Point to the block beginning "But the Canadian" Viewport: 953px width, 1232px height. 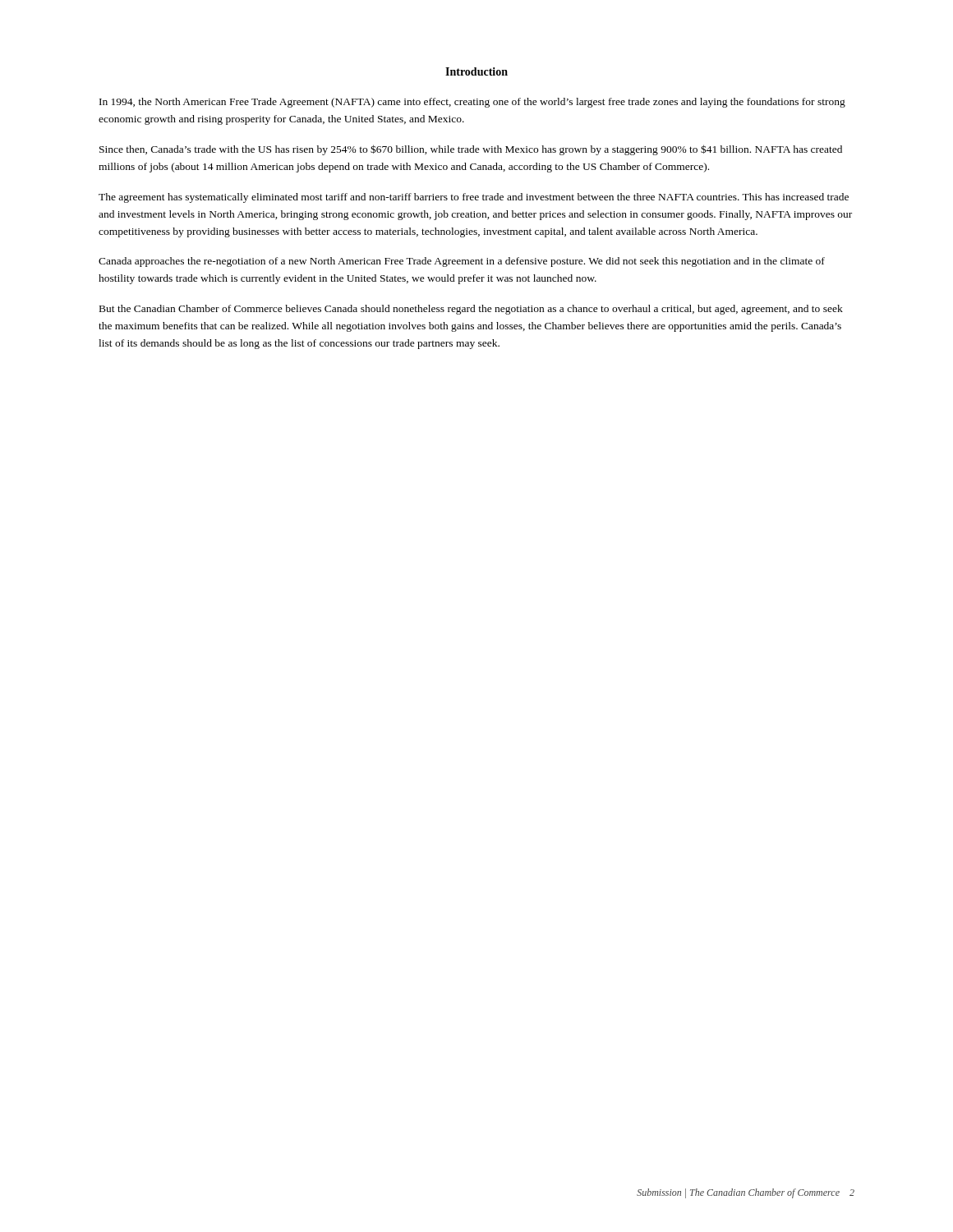pos(471,326)
